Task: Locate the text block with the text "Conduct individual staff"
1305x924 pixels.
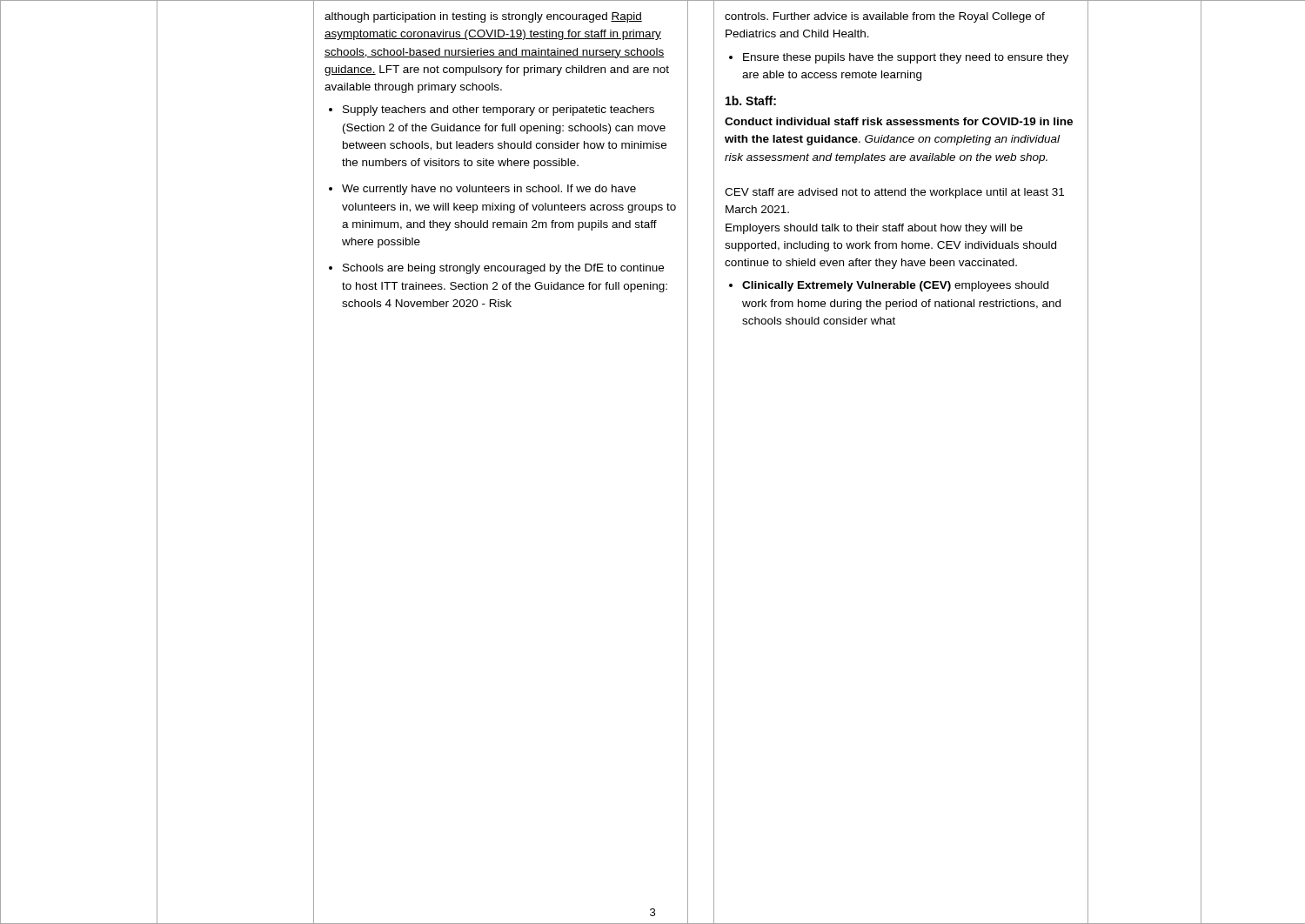Action: pyautogui.click(x=901, y=222)
